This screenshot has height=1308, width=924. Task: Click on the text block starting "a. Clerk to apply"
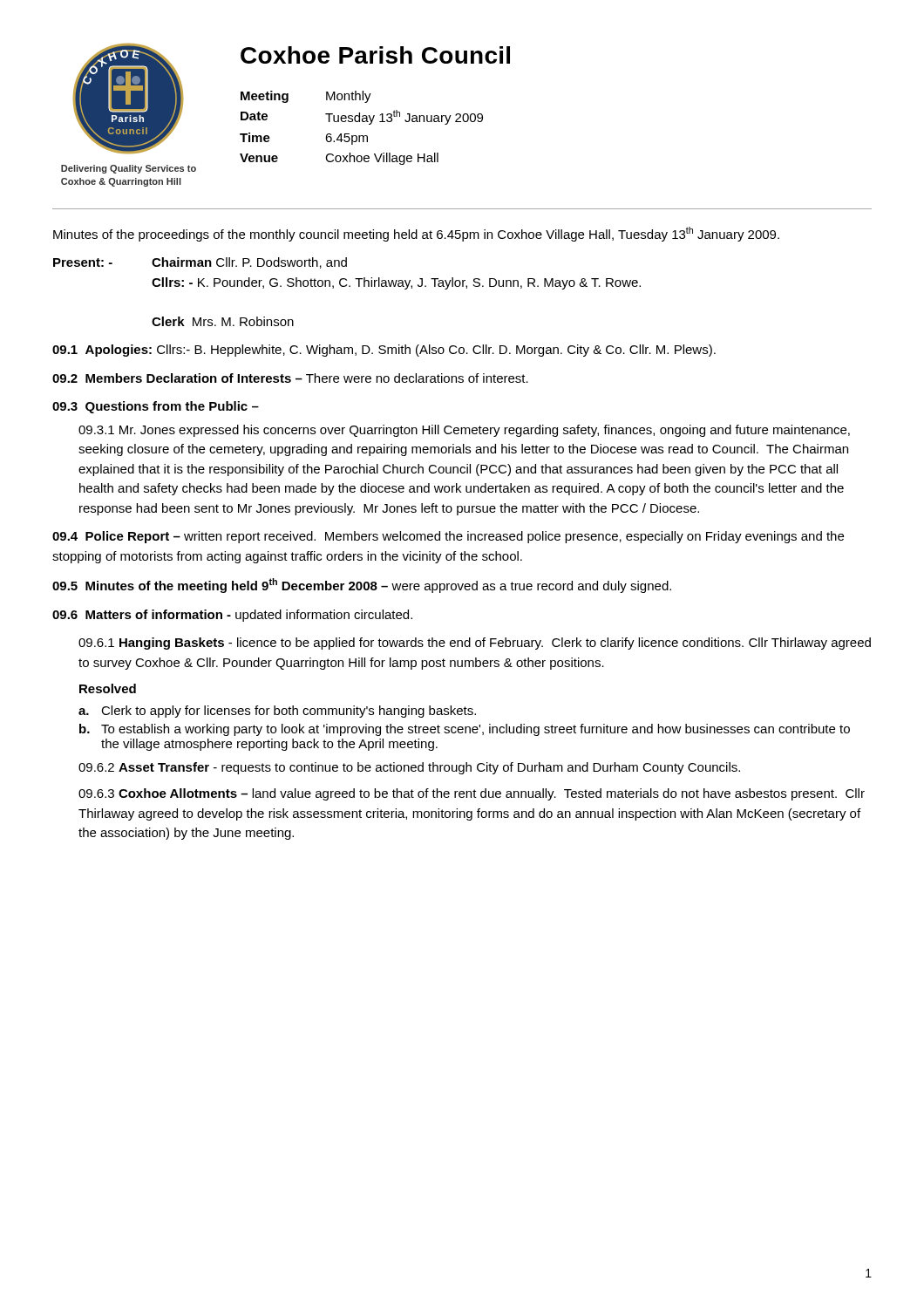278,710
